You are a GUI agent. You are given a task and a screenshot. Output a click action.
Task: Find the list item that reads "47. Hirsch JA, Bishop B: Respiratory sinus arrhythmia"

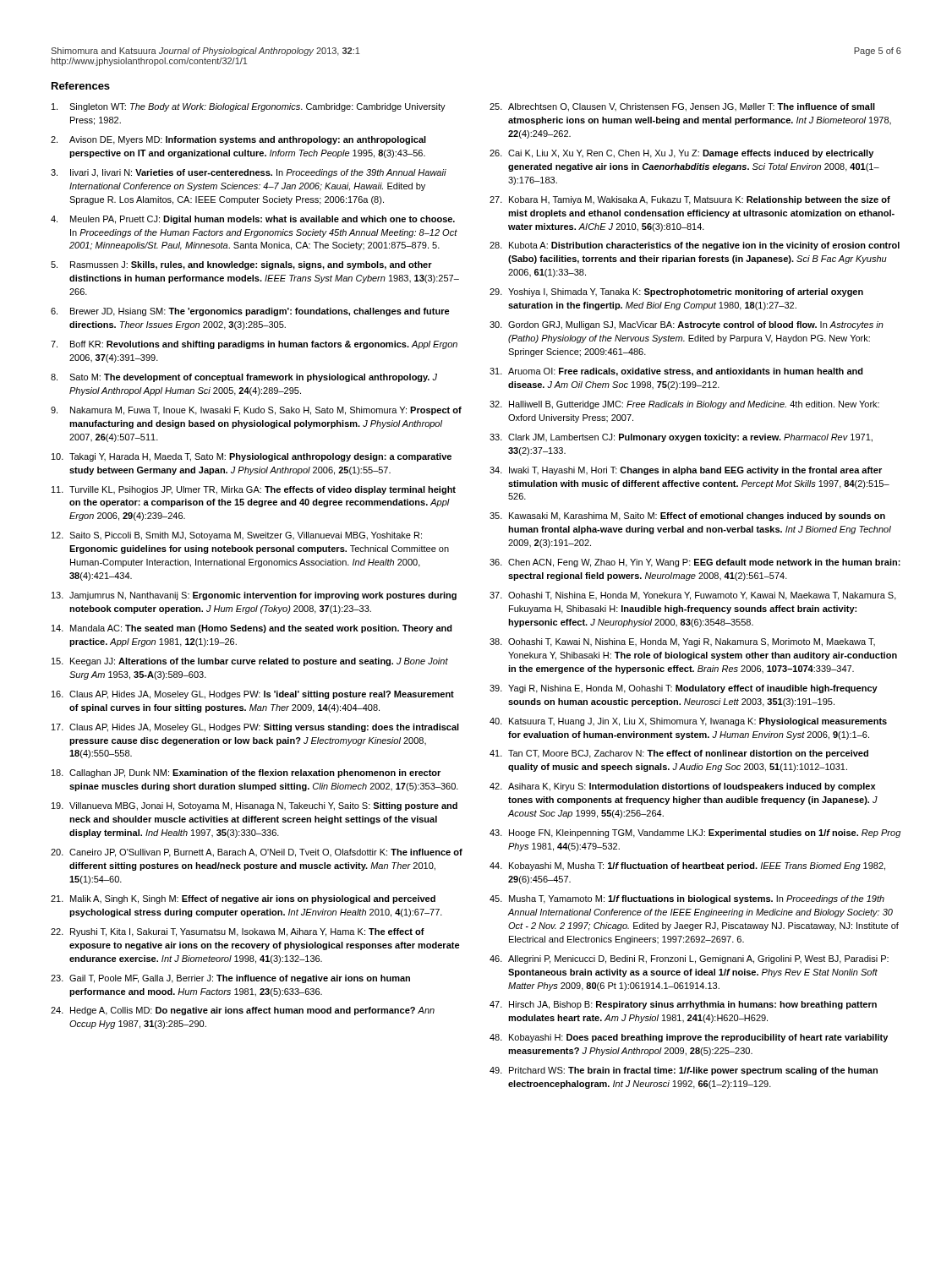click(695, 1012)
